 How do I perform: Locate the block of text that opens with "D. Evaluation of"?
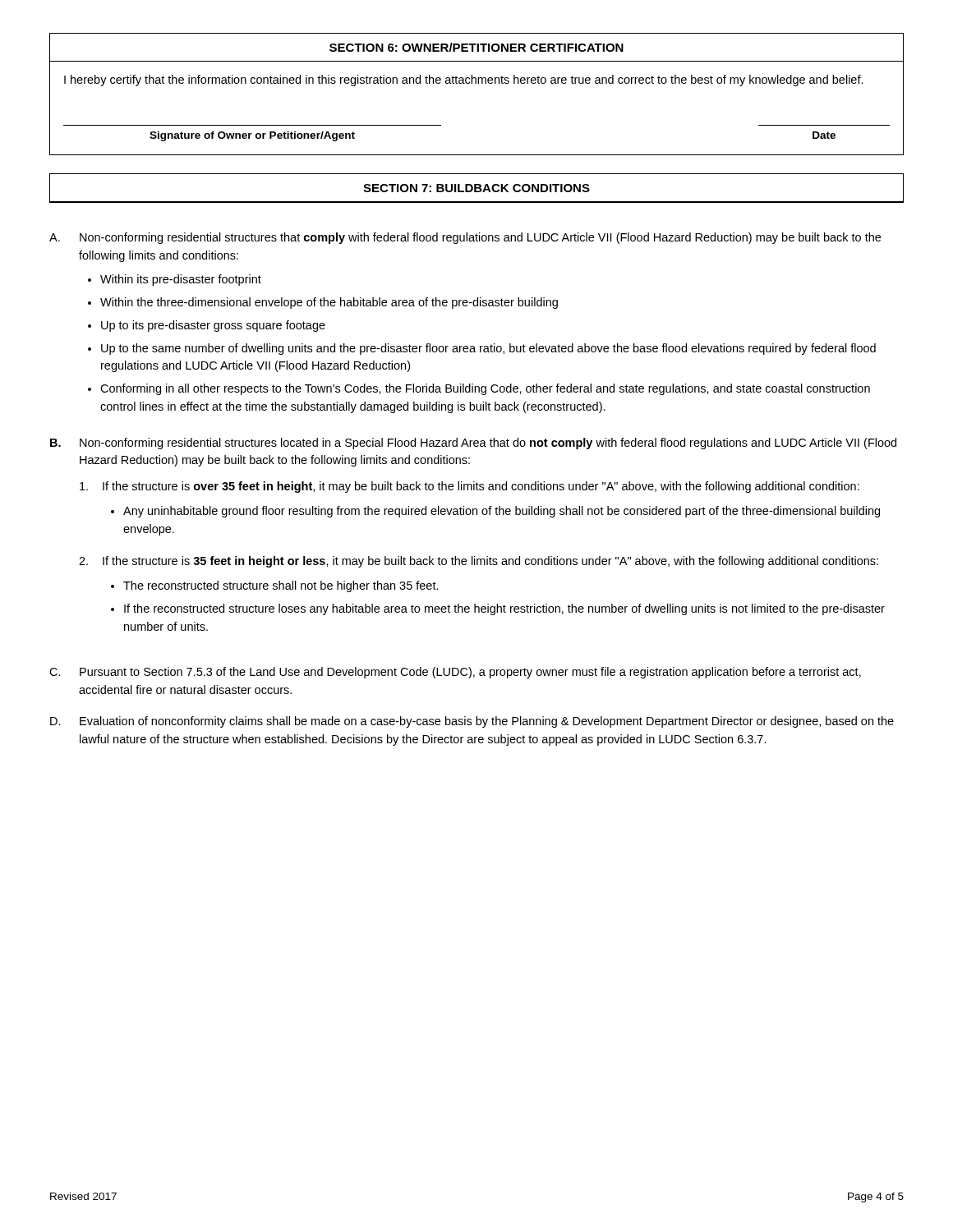pos(476,731)
